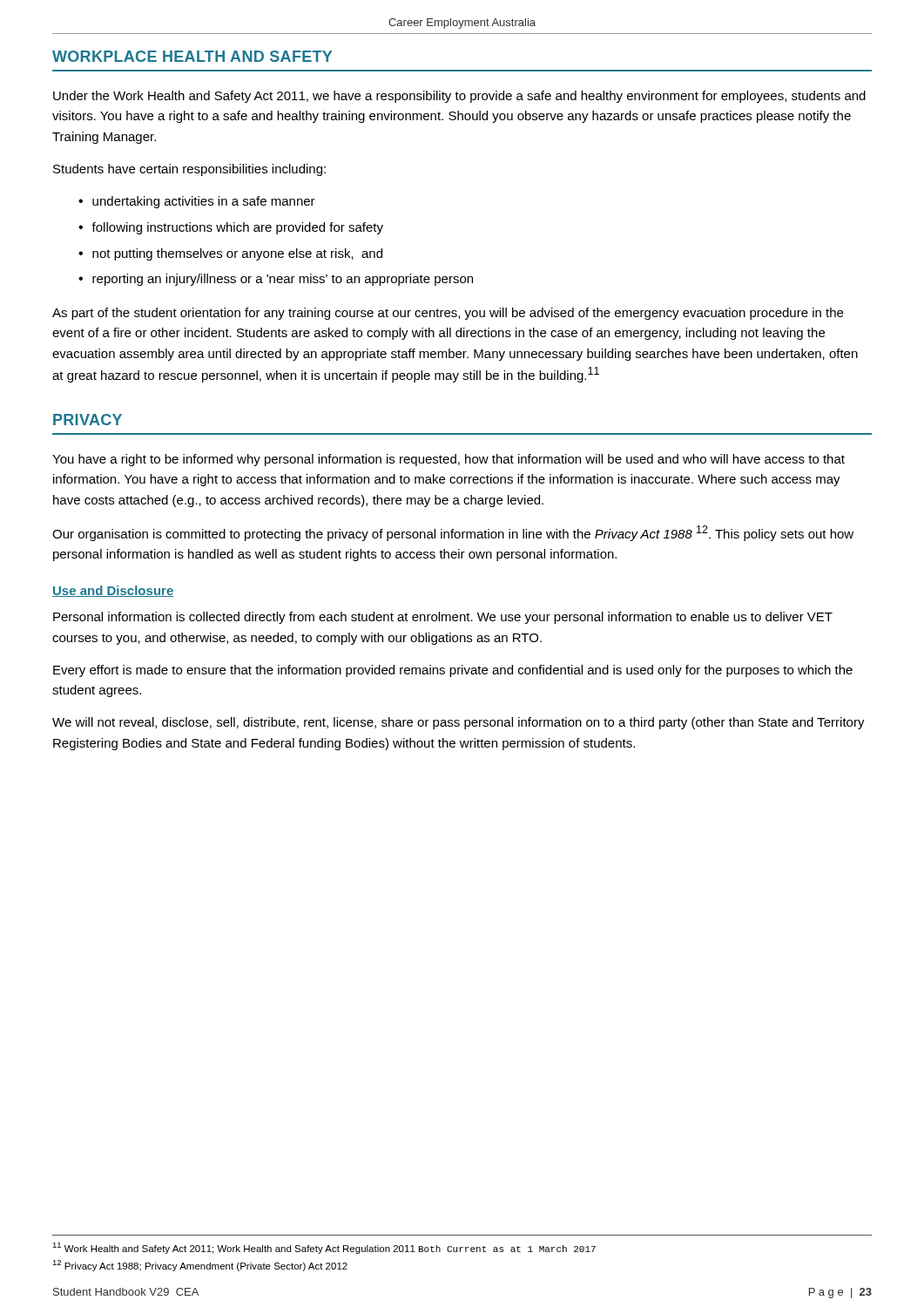The height and width of the screenshot is (1307, 924).
Task: Click the passage that begins "Every effort is made to ensure"
Action: pos(453,680)
